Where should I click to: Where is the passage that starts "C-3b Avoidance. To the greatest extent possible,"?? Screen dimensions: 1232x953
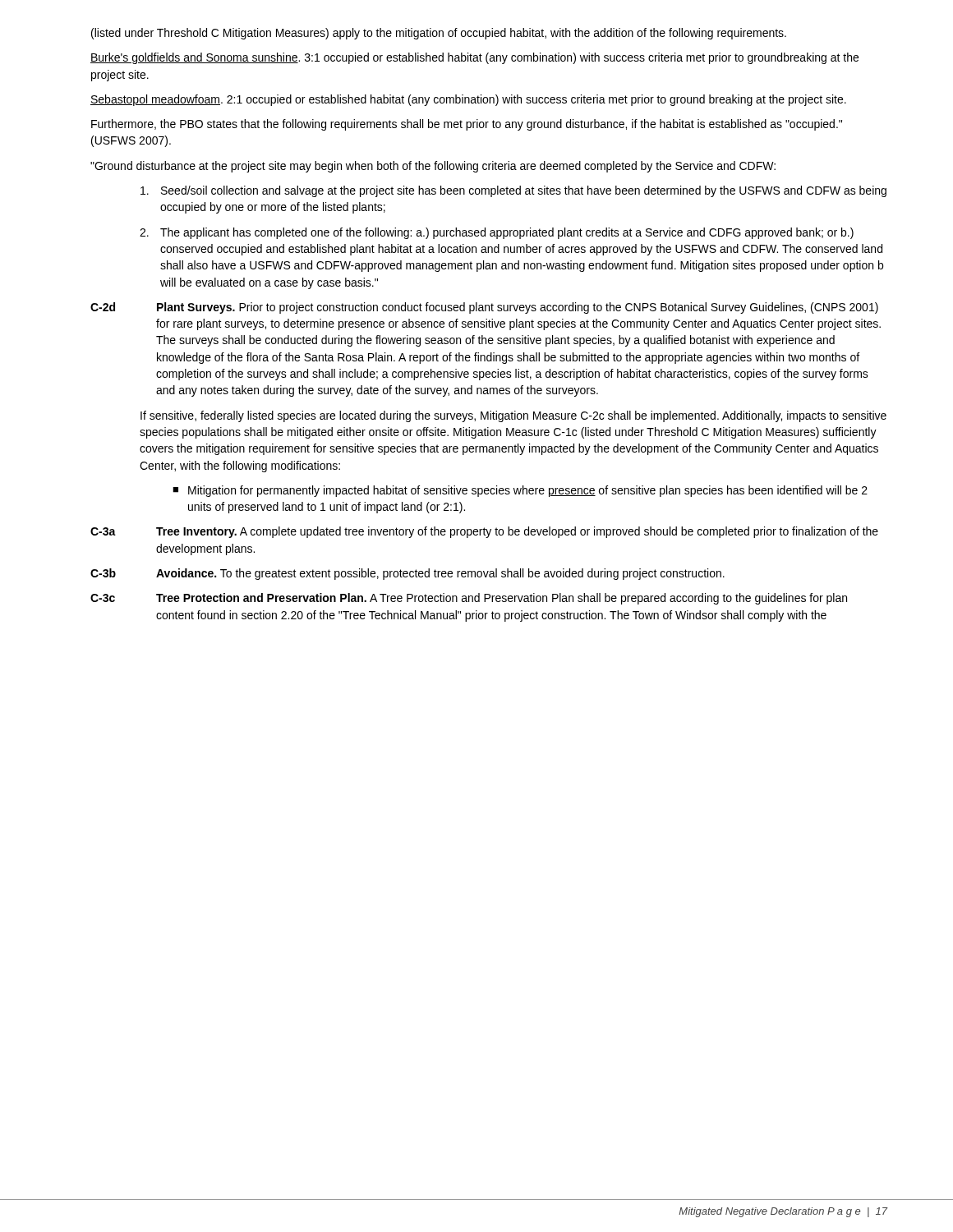coord(489,573)
